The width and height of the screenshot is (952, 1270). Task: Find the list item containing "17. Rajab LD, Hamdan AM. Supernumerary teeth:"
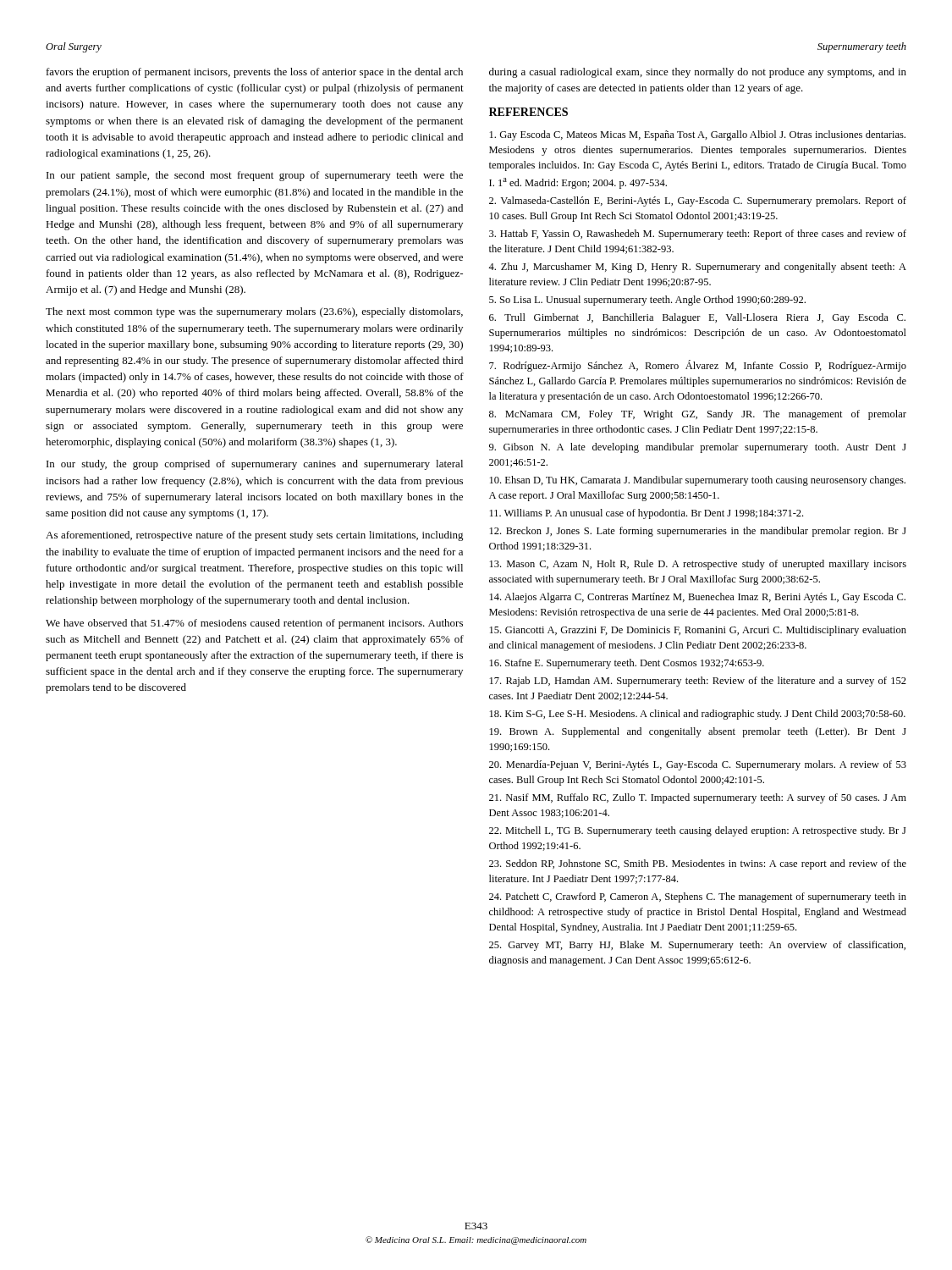click(x=697, y=689)
